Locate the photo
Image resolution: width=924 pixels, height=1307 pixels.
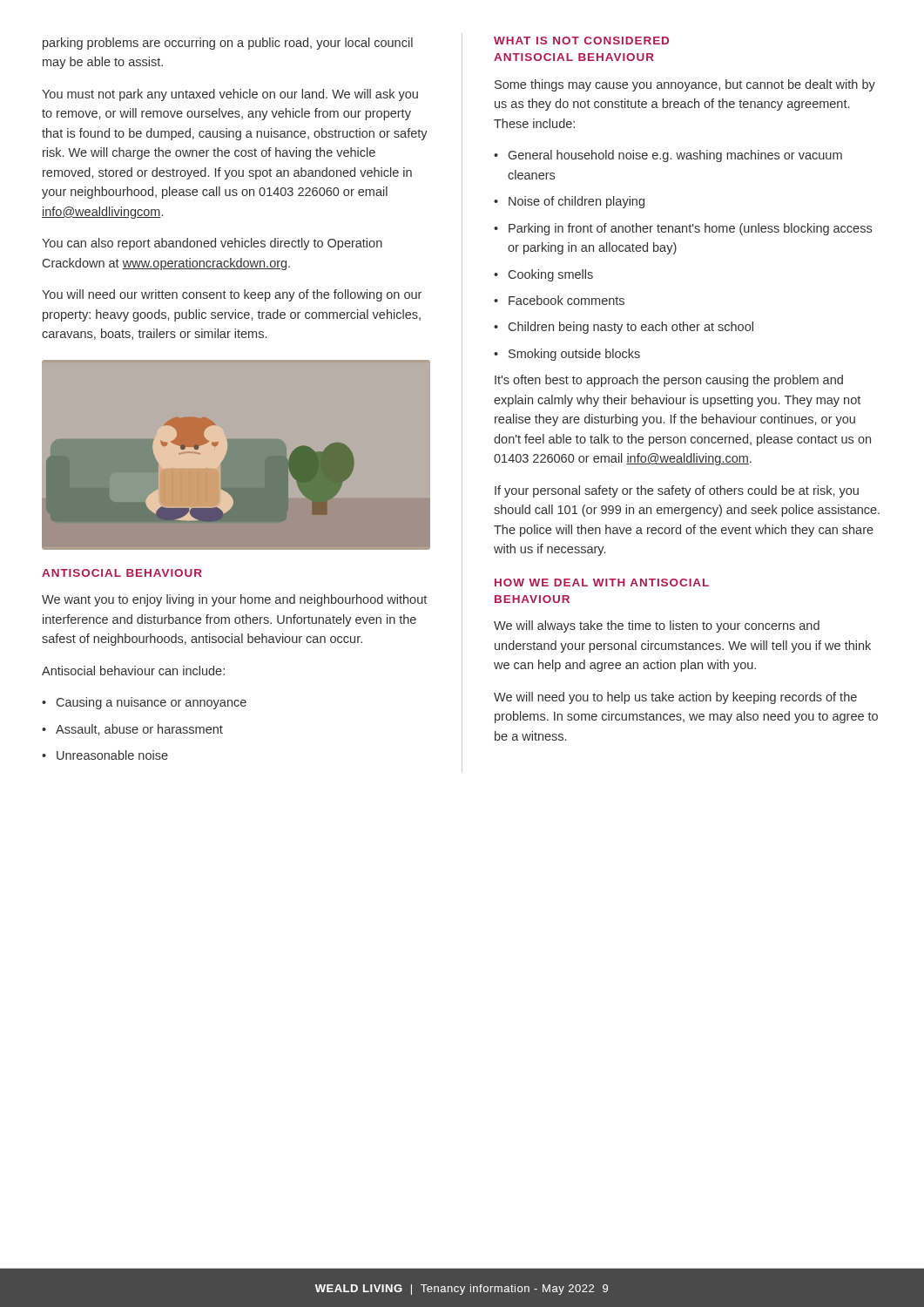236,454
